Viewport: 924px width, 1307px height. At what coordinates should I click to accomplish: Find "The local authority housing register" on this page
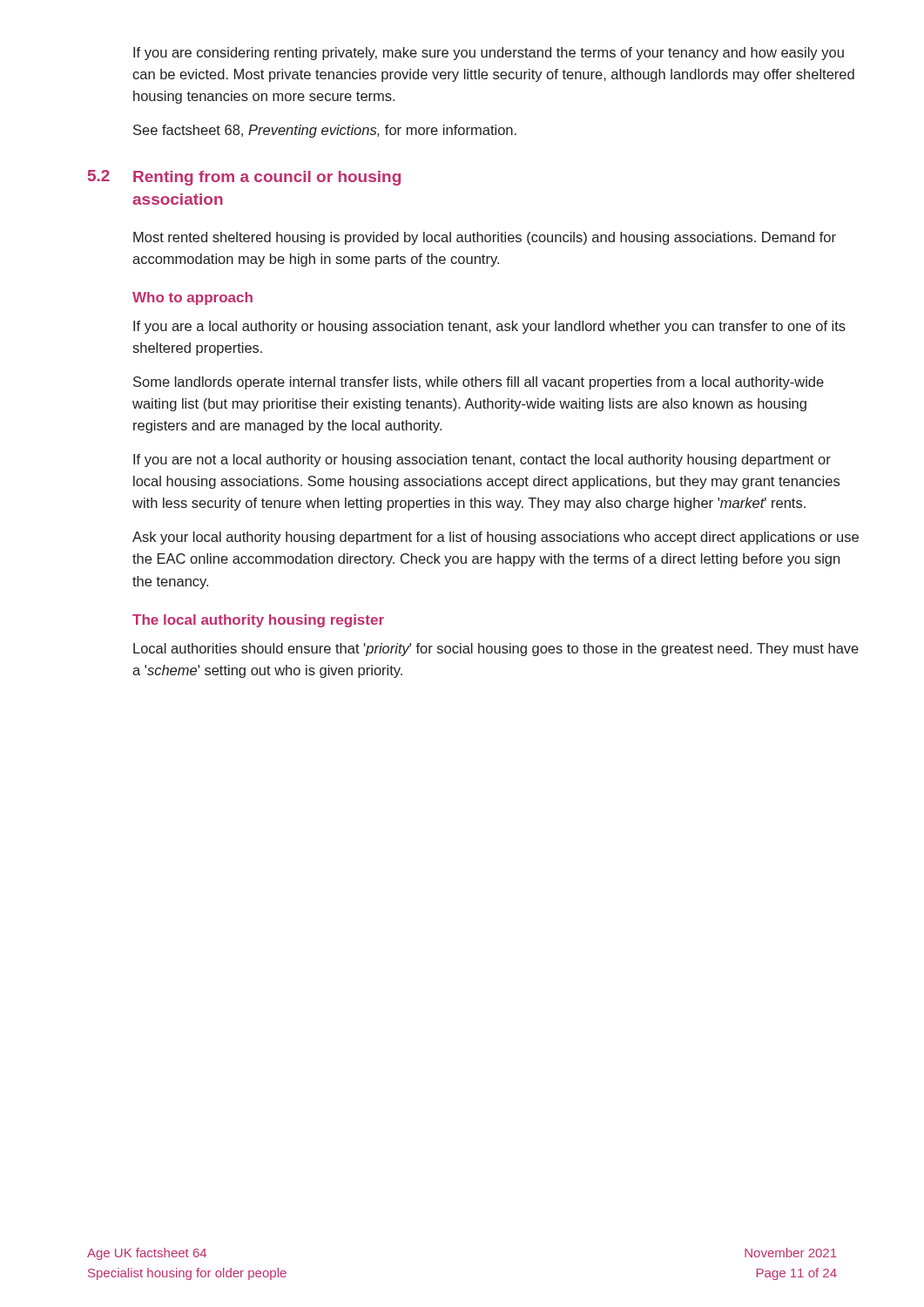(x=258, y=620)
